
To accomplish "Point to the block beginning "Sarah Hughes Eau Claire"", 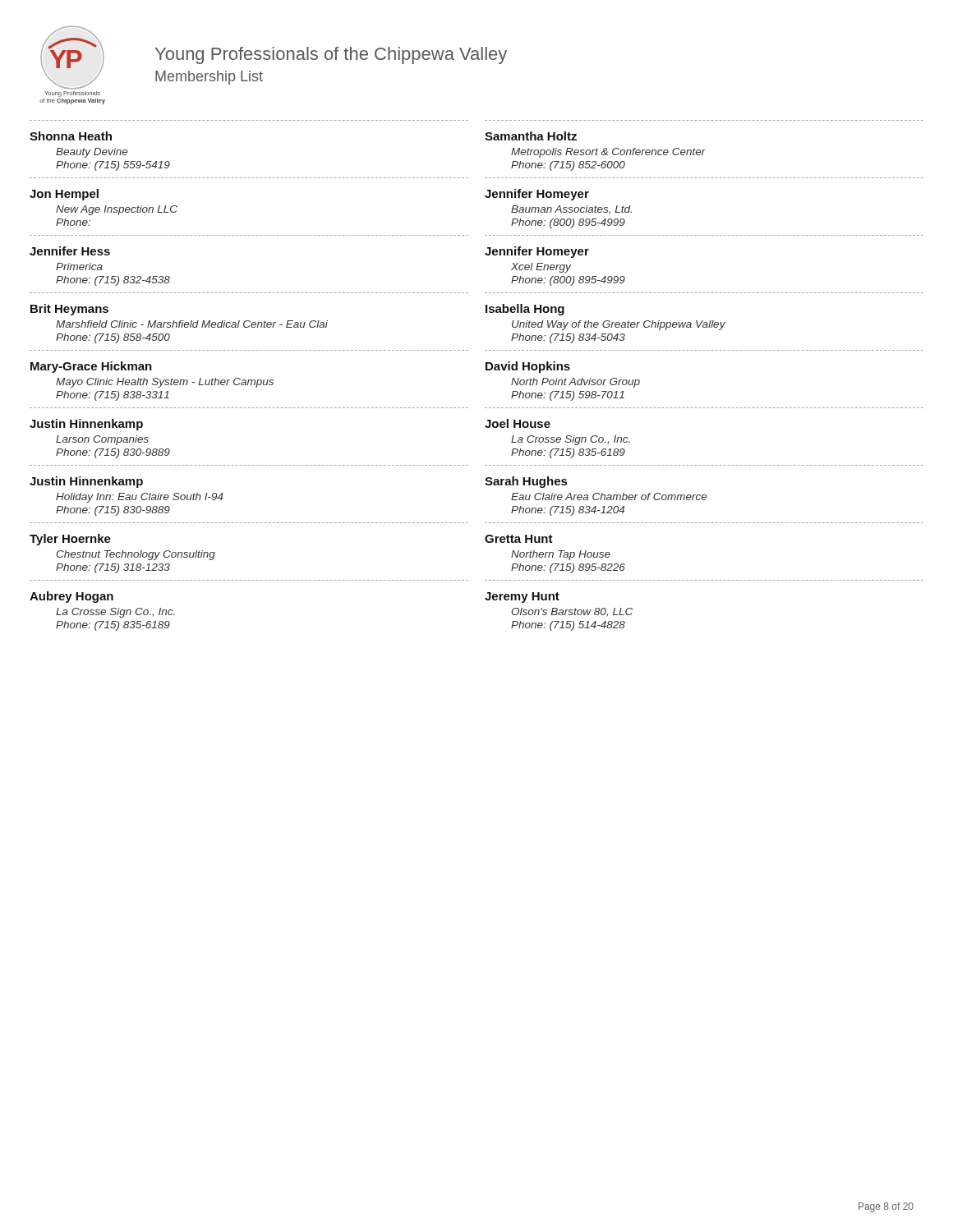I will tap(704, 495).
